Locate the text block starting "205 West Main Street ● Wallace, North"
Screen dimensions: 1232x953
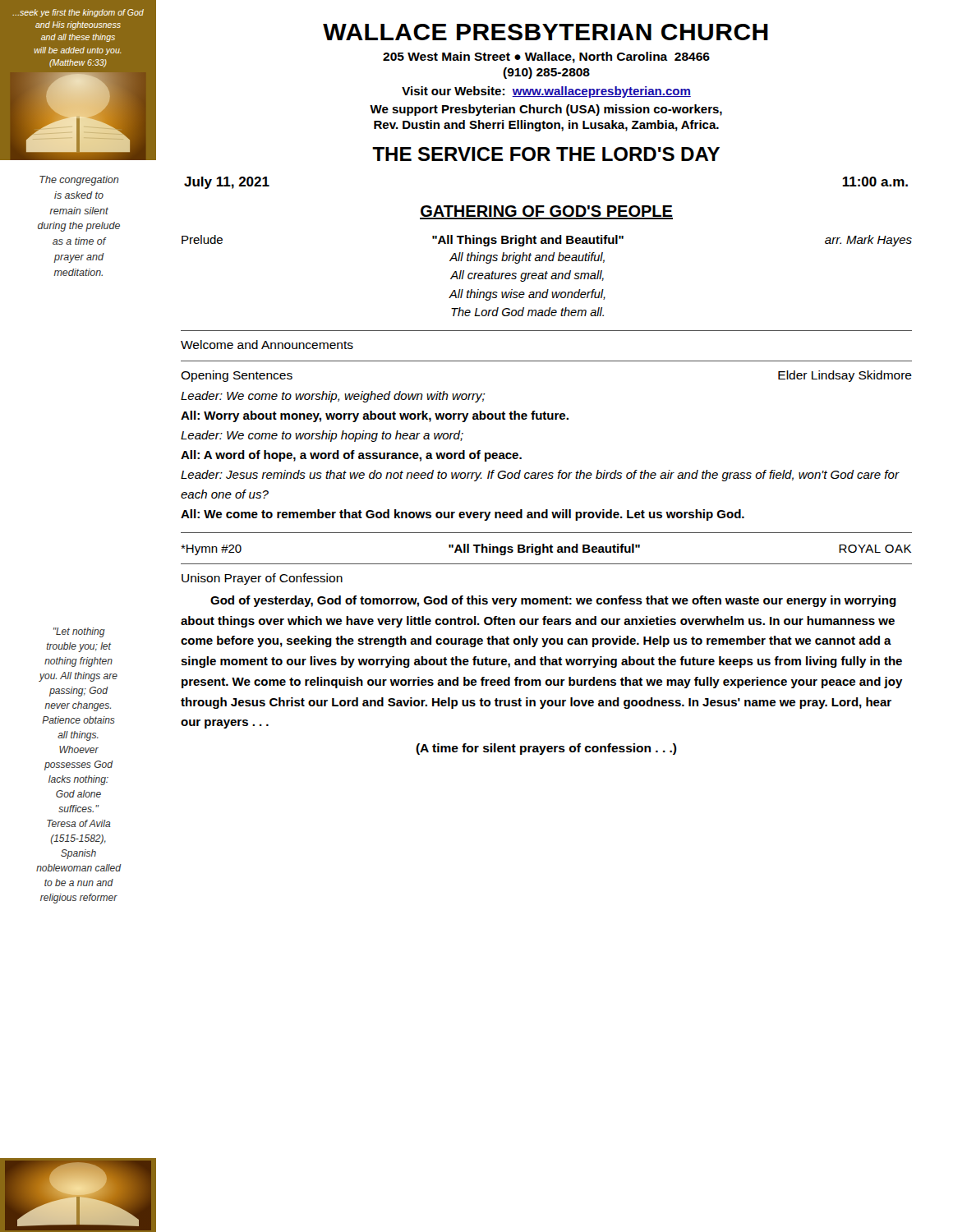[546, 56]
